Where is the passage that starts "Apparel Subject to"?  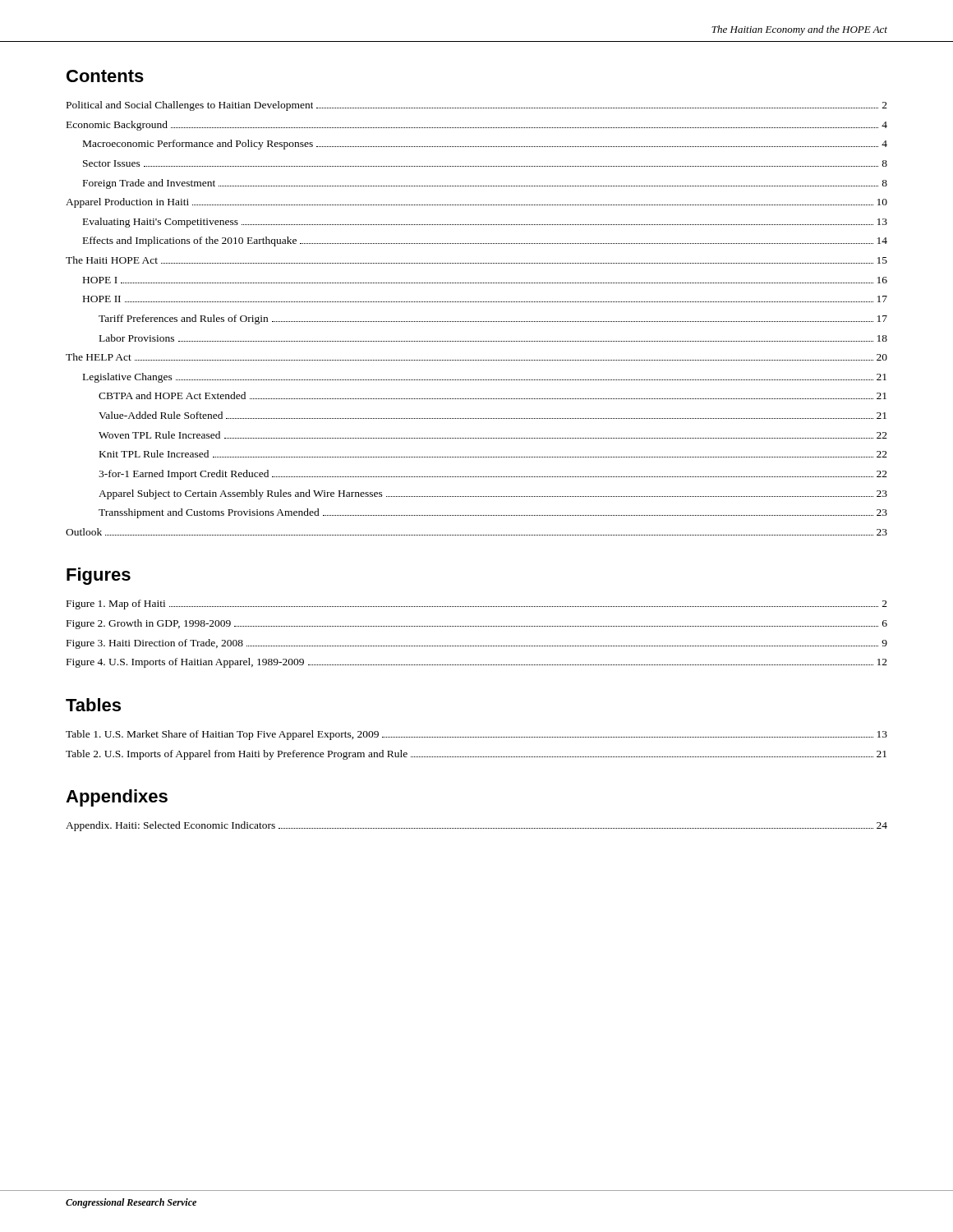[x=493, y=493]
